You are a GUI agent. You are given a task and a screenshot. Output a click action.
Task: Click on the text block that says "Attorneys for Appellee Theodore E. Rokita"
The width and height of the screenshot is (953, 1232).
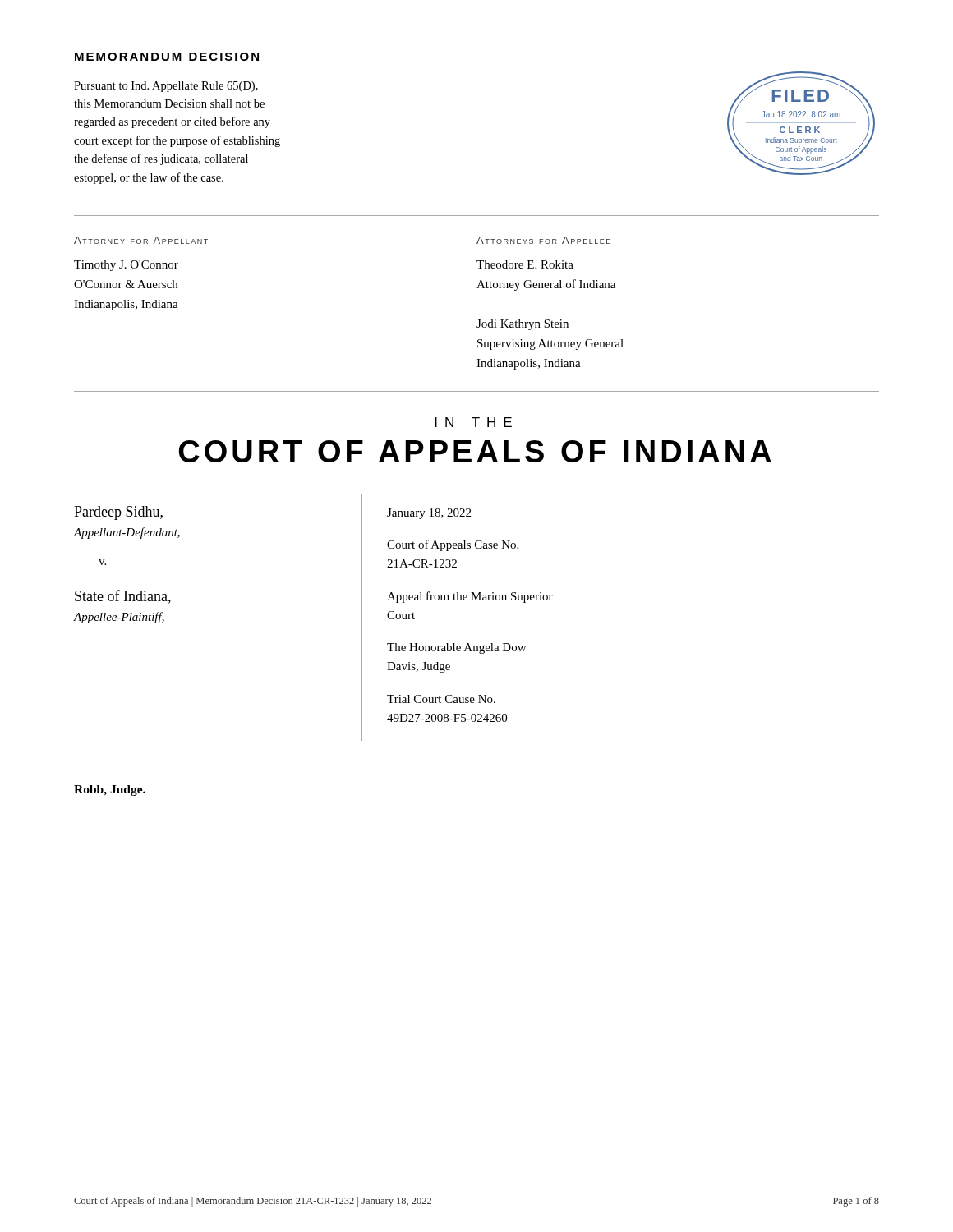(543, 240)
